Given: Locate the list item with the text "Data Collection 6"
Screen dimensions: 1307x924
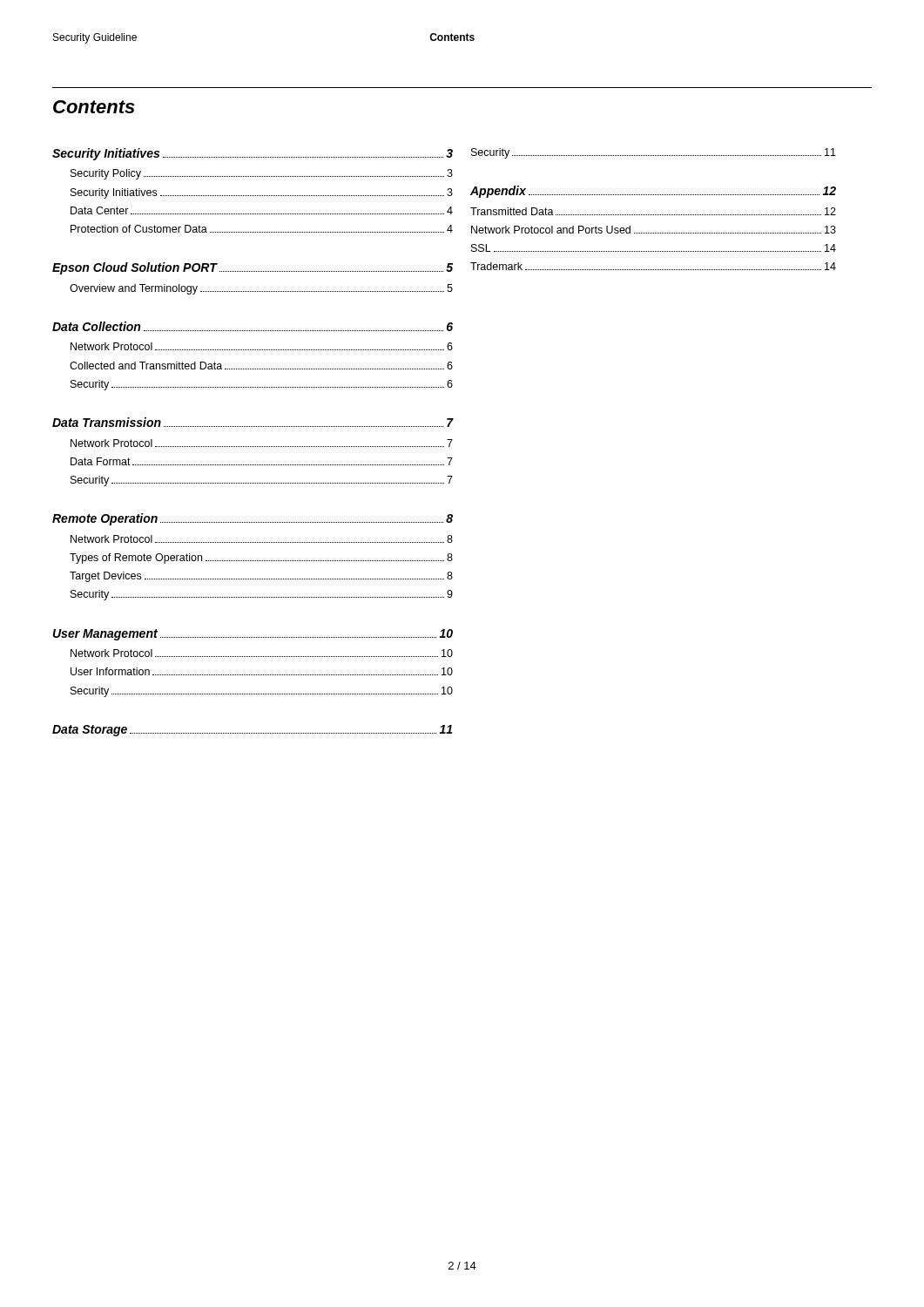Looking at the screenshot, I should pyautogui.click(x=253, y=327).
